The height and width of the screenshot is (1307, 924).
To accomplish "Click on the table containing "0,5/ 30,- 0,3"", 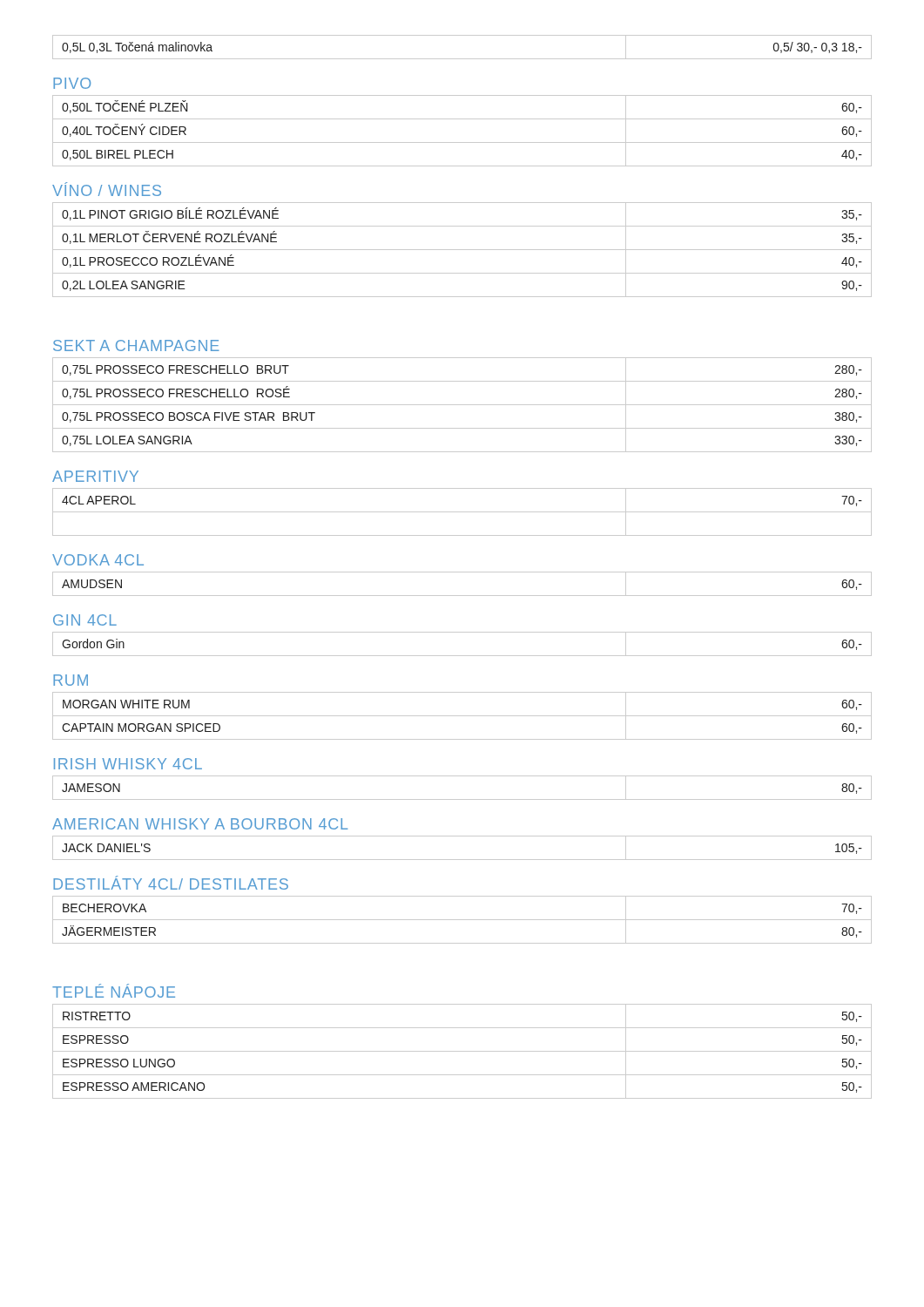I will (x=462, y=47).
